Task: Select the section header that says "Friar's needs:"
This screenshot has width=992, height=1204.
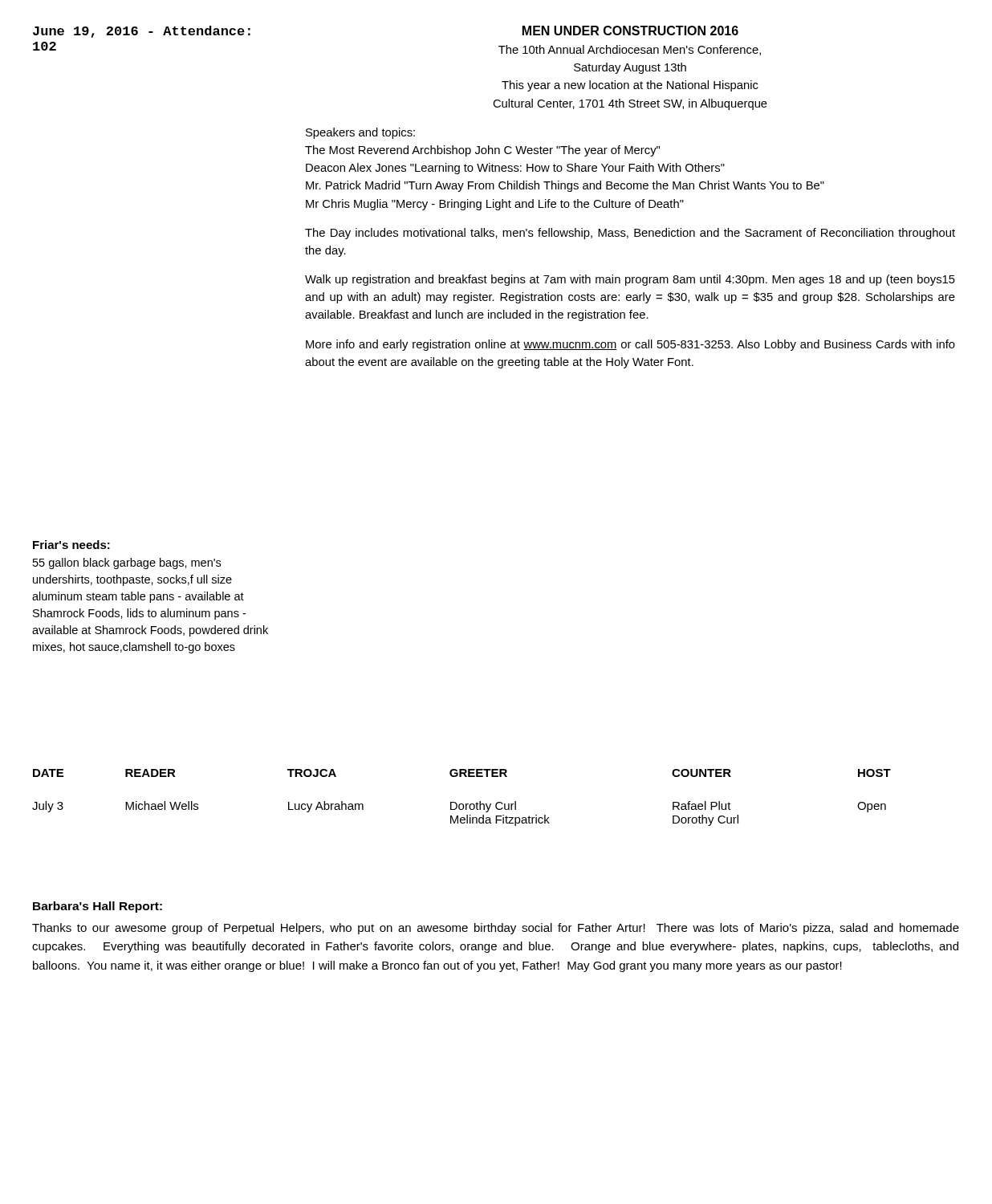Action: pyautogui.click(x=71, y=545)
